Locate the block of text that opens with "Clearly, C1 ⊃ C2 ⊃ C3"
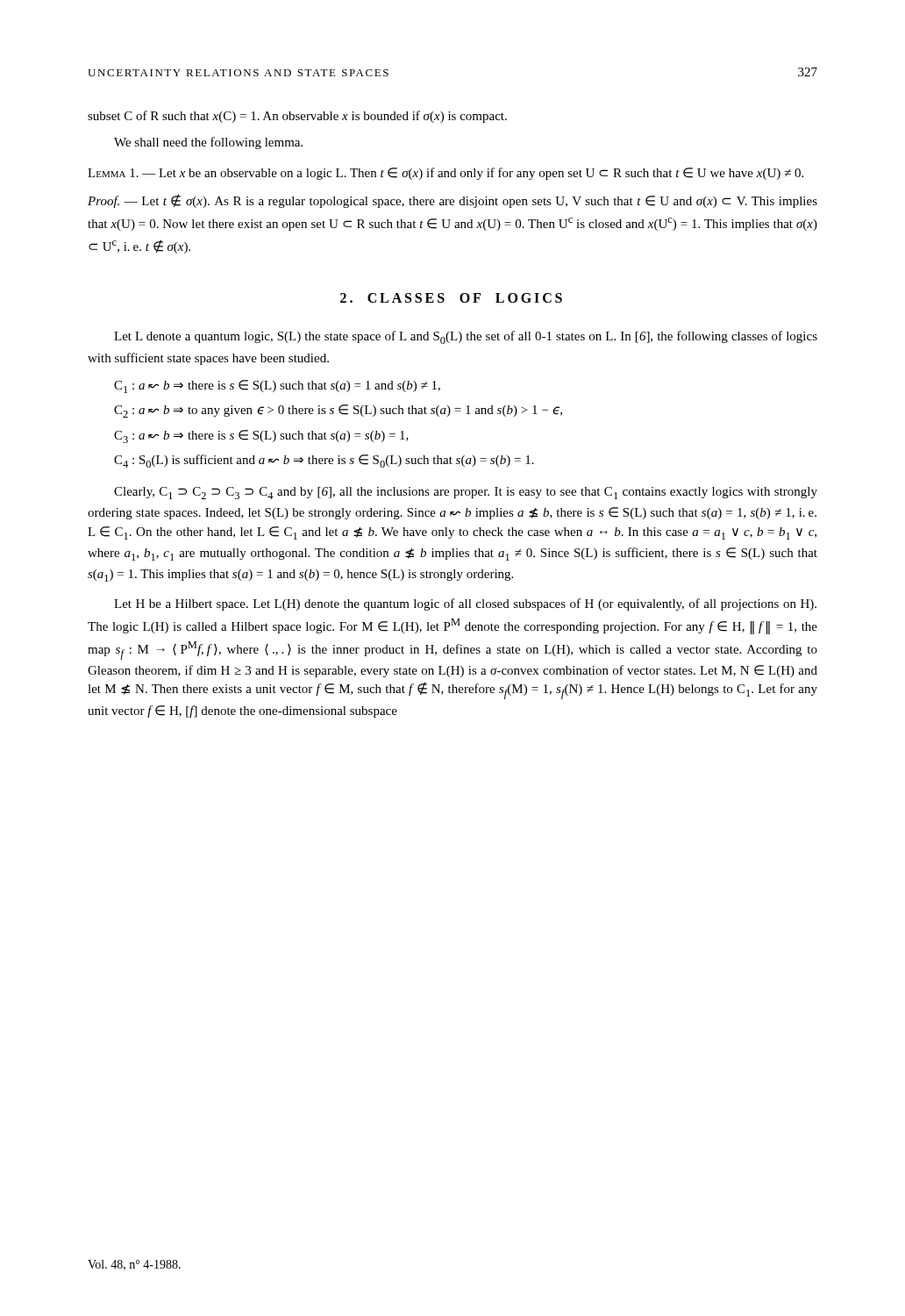This screenshot has height=1316, width=905. 452,601
